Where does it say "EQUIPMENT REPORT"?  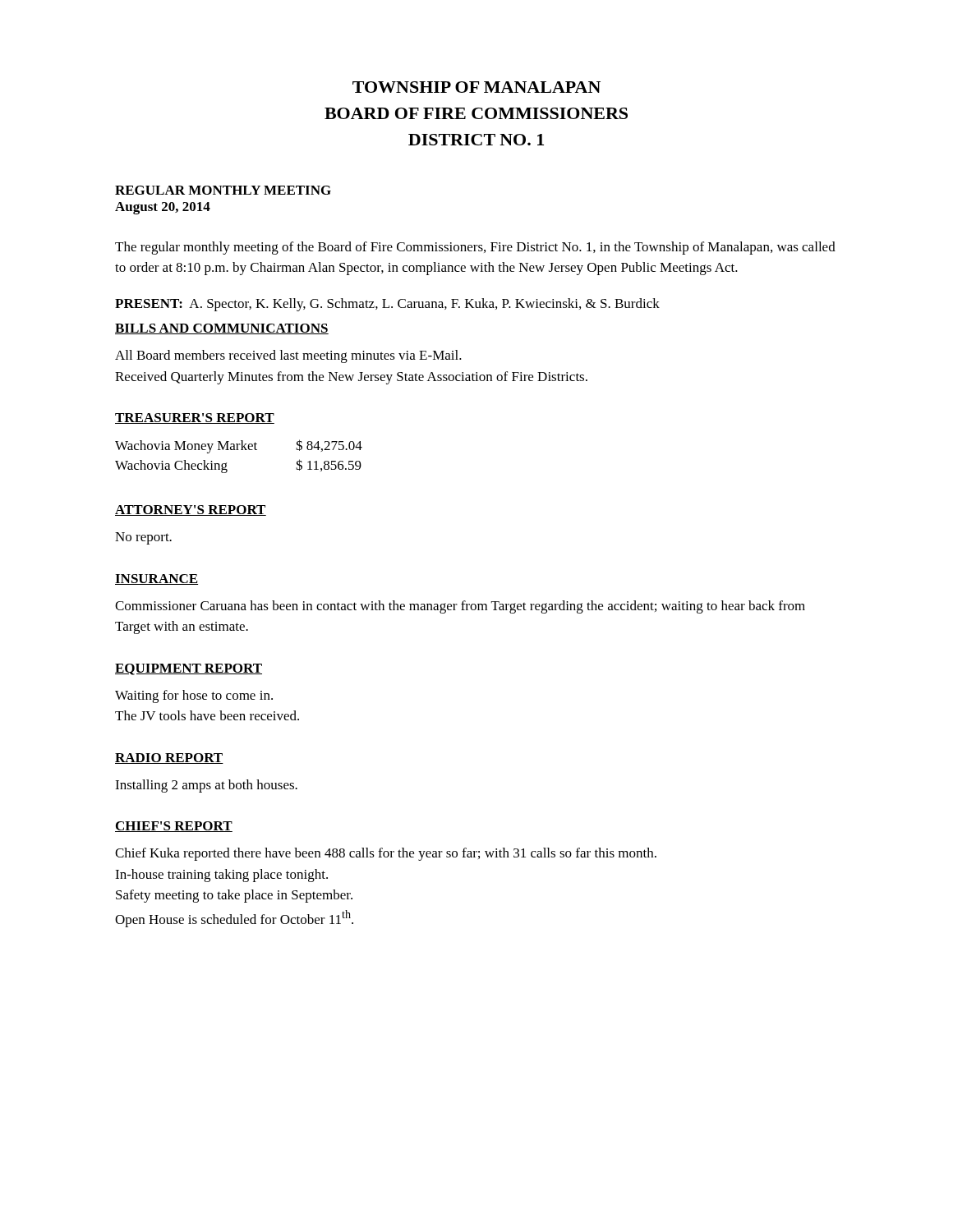coord(189,668)
